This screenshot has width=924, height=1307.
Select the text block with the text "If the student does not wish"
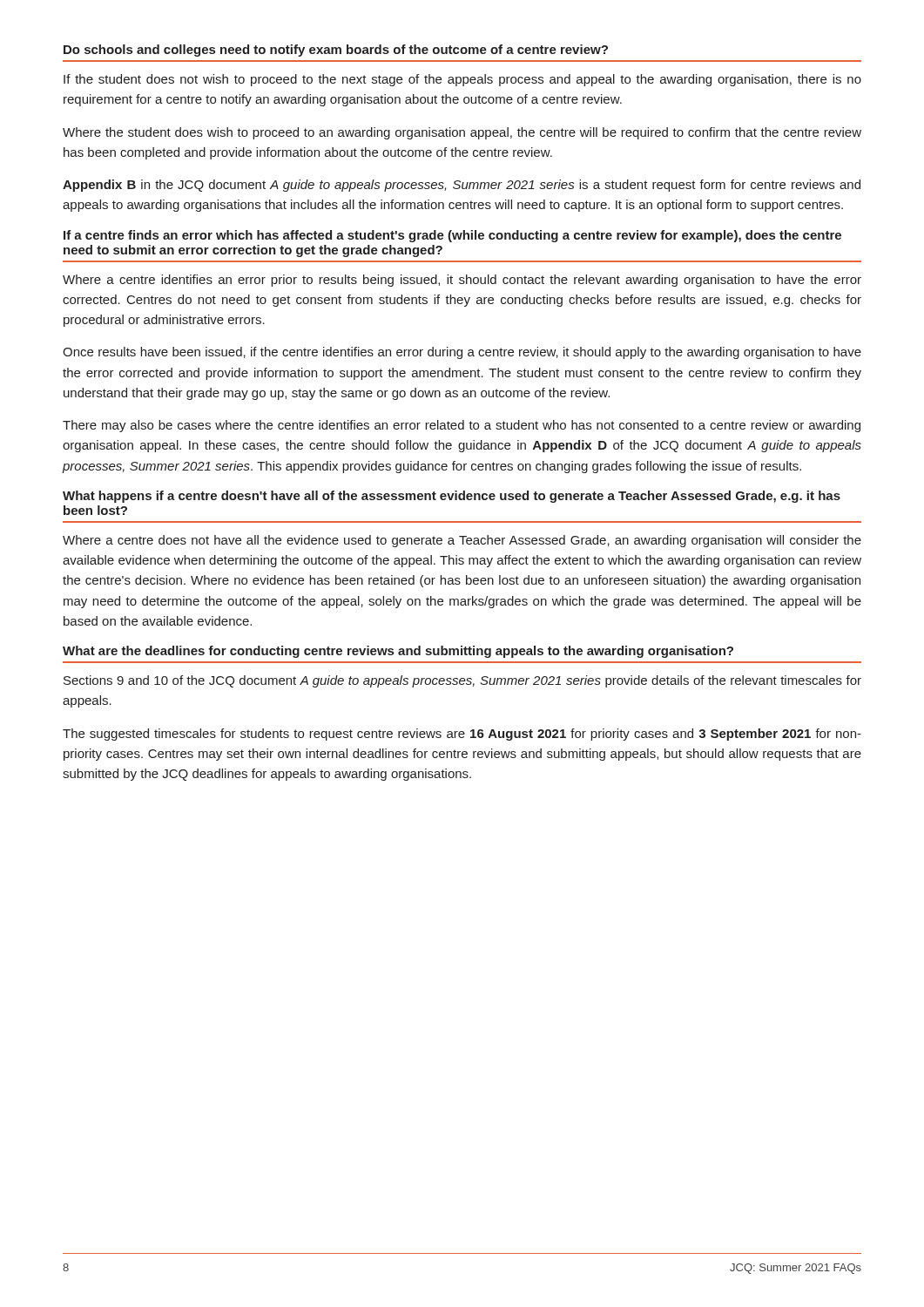(462, 89)
